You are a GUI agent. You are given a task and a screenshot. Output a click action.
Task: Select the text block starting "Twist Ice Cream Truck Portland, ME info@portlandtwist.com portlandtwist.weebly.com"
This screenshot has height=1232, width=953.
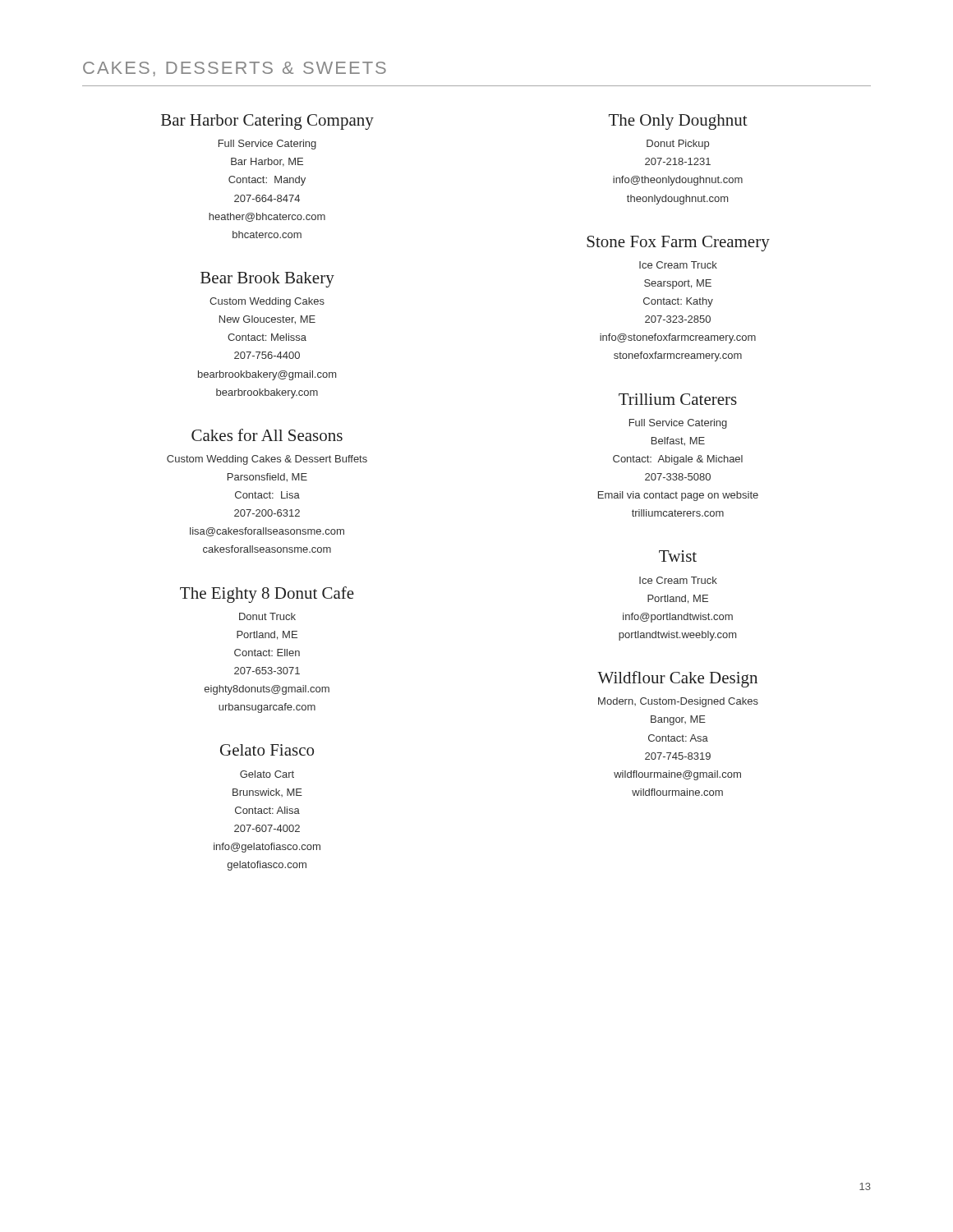coord(678,595)
